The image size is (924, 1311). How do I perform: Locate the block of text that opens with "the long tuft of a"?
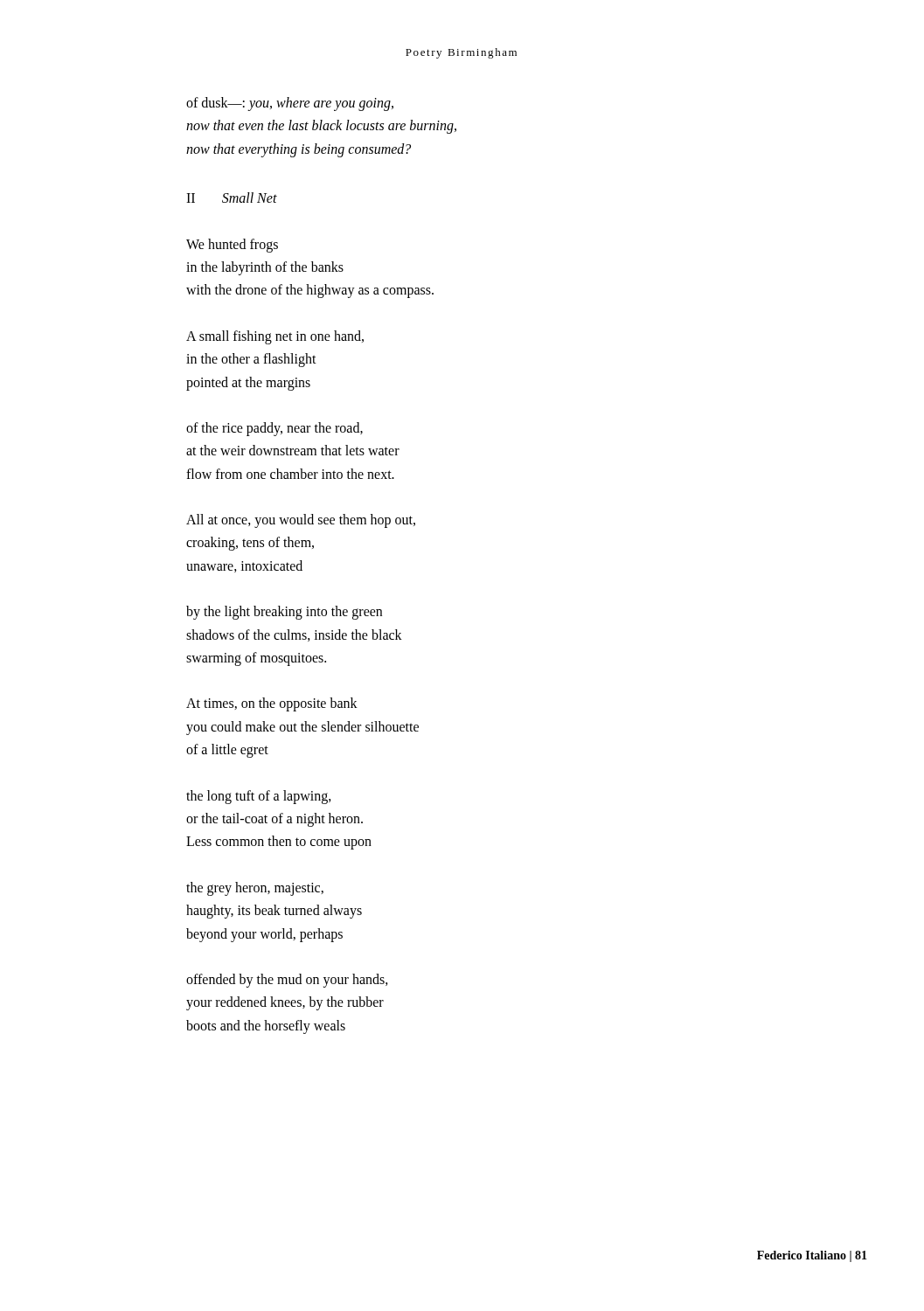click(279, 819)
